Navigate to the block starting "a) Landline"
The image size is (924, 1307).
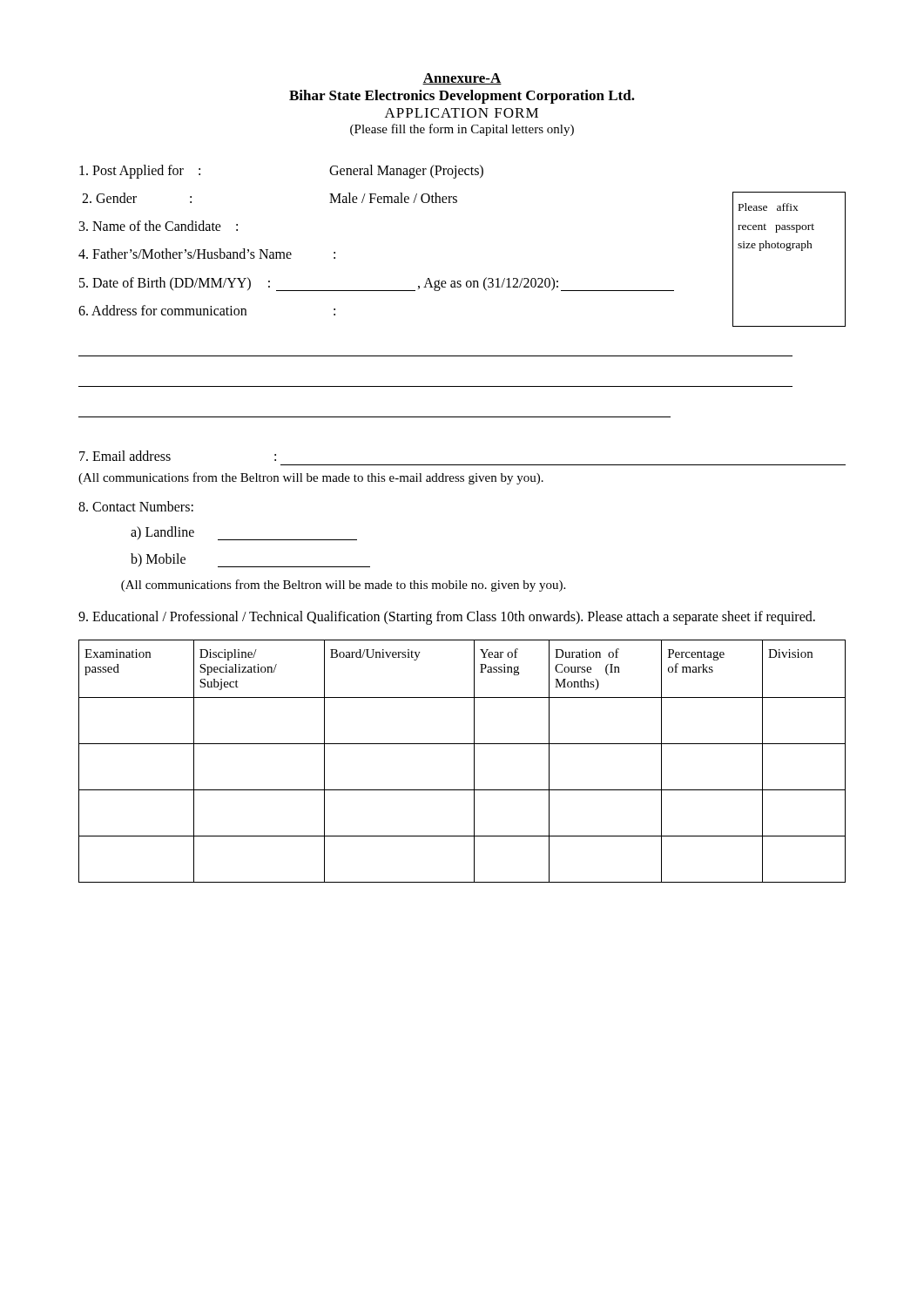pyautogui.click(x=244, y=532)
